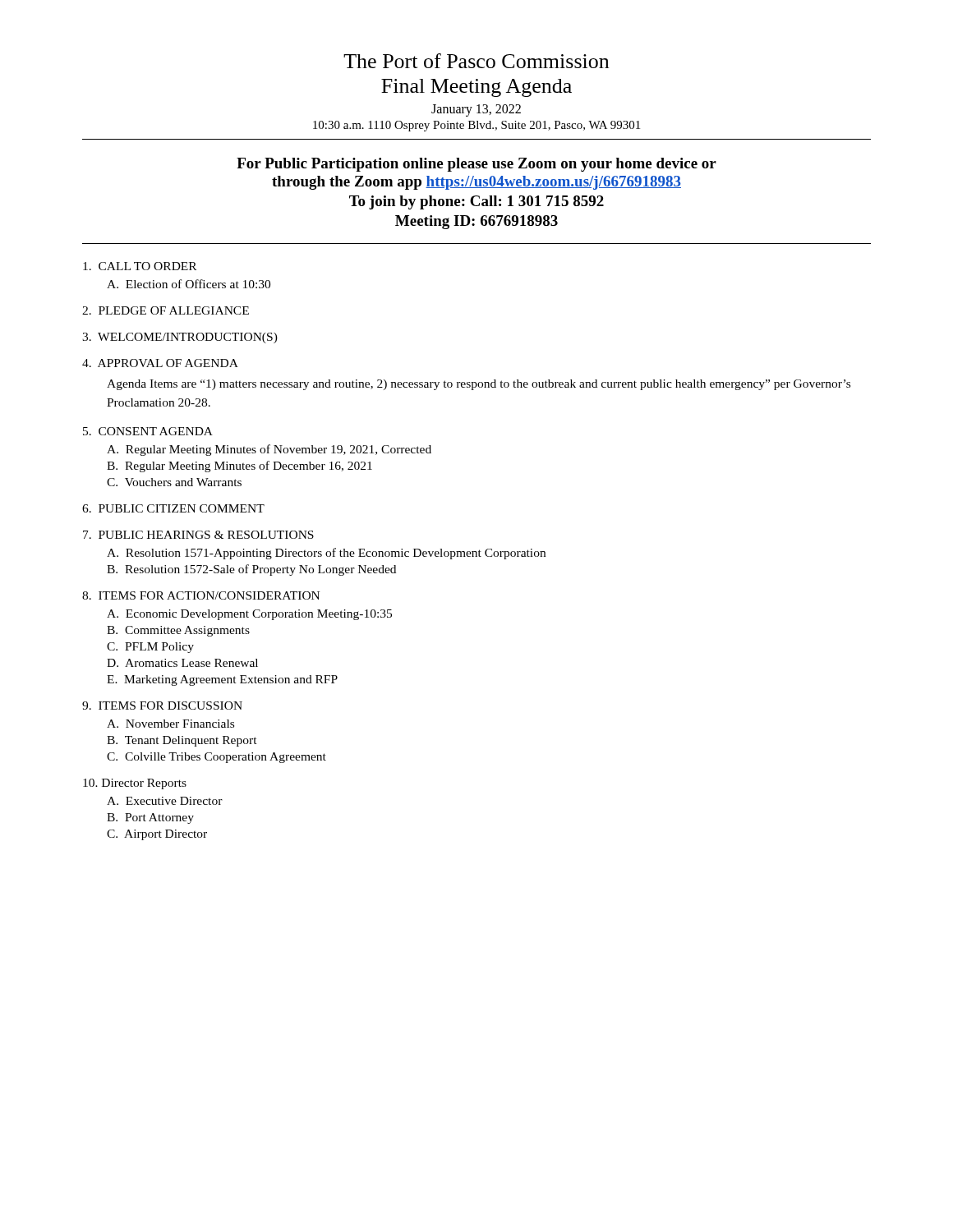Click on the list item that says "CALL TO ORDER A. Election"
This screenshot has width=953, height=1232.
140,266
